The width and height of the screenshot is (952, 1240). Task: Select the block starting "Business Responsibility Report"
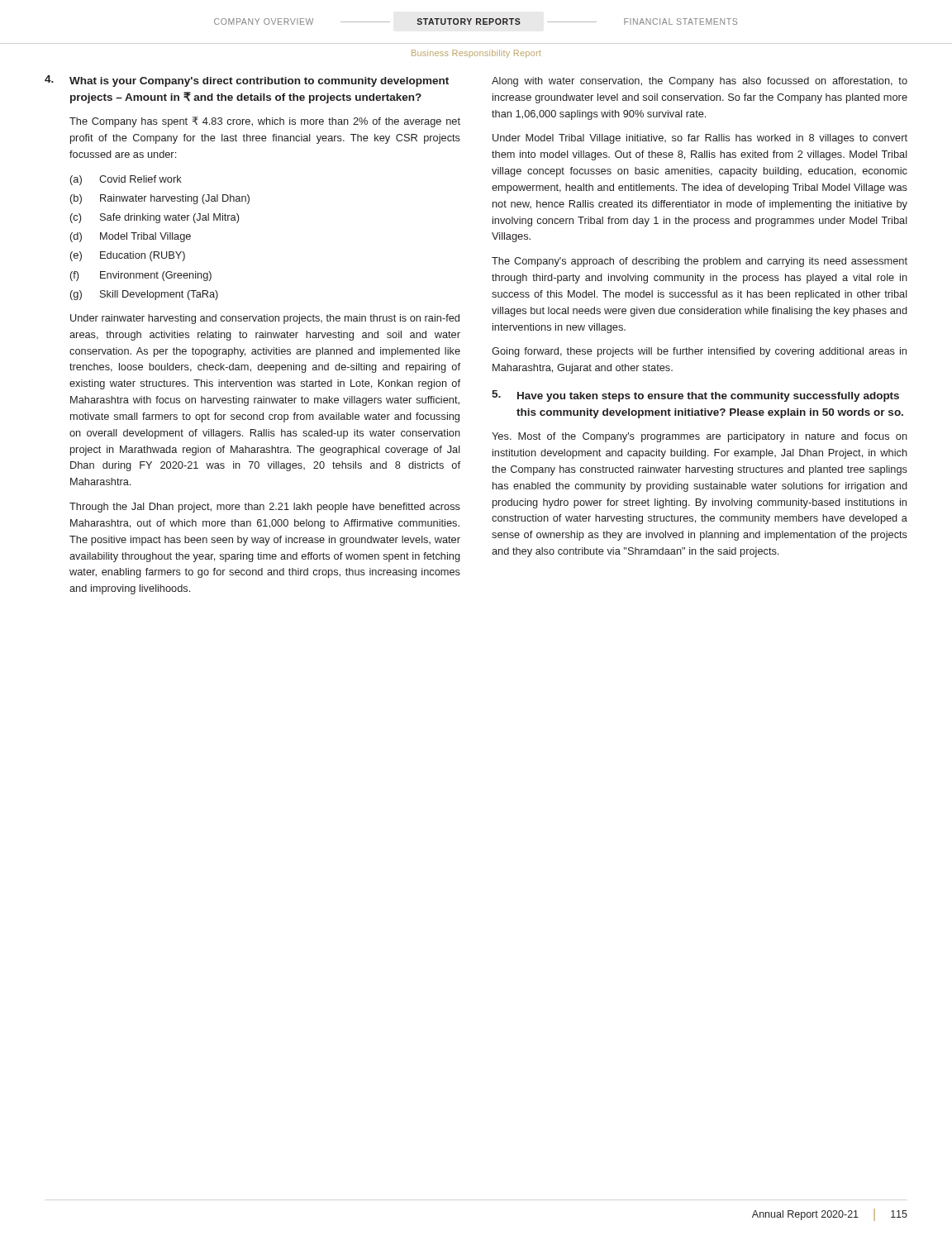tap(476, 53)
